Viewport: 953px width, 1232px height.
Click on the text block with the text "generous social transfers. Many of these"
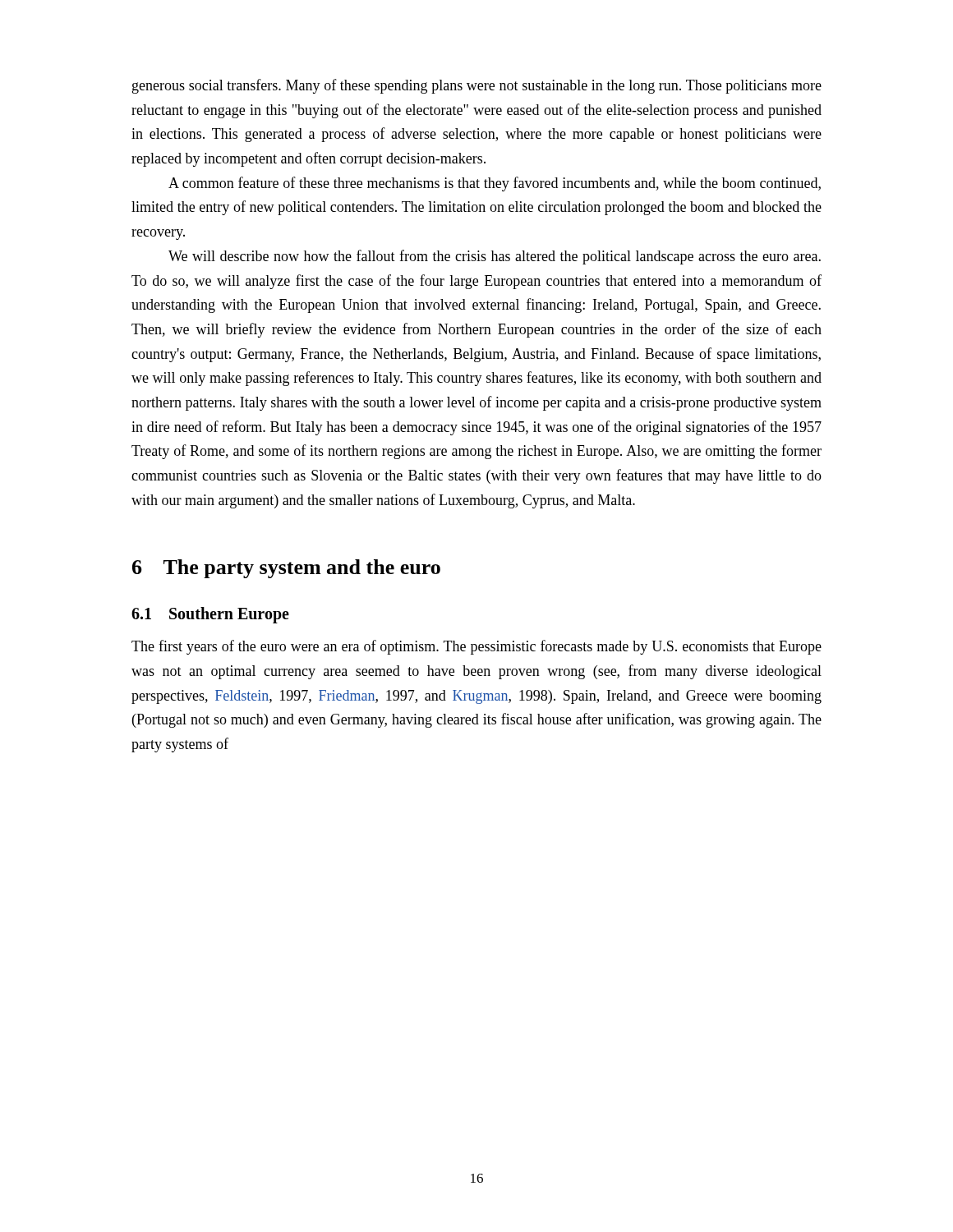pos(476,293)
